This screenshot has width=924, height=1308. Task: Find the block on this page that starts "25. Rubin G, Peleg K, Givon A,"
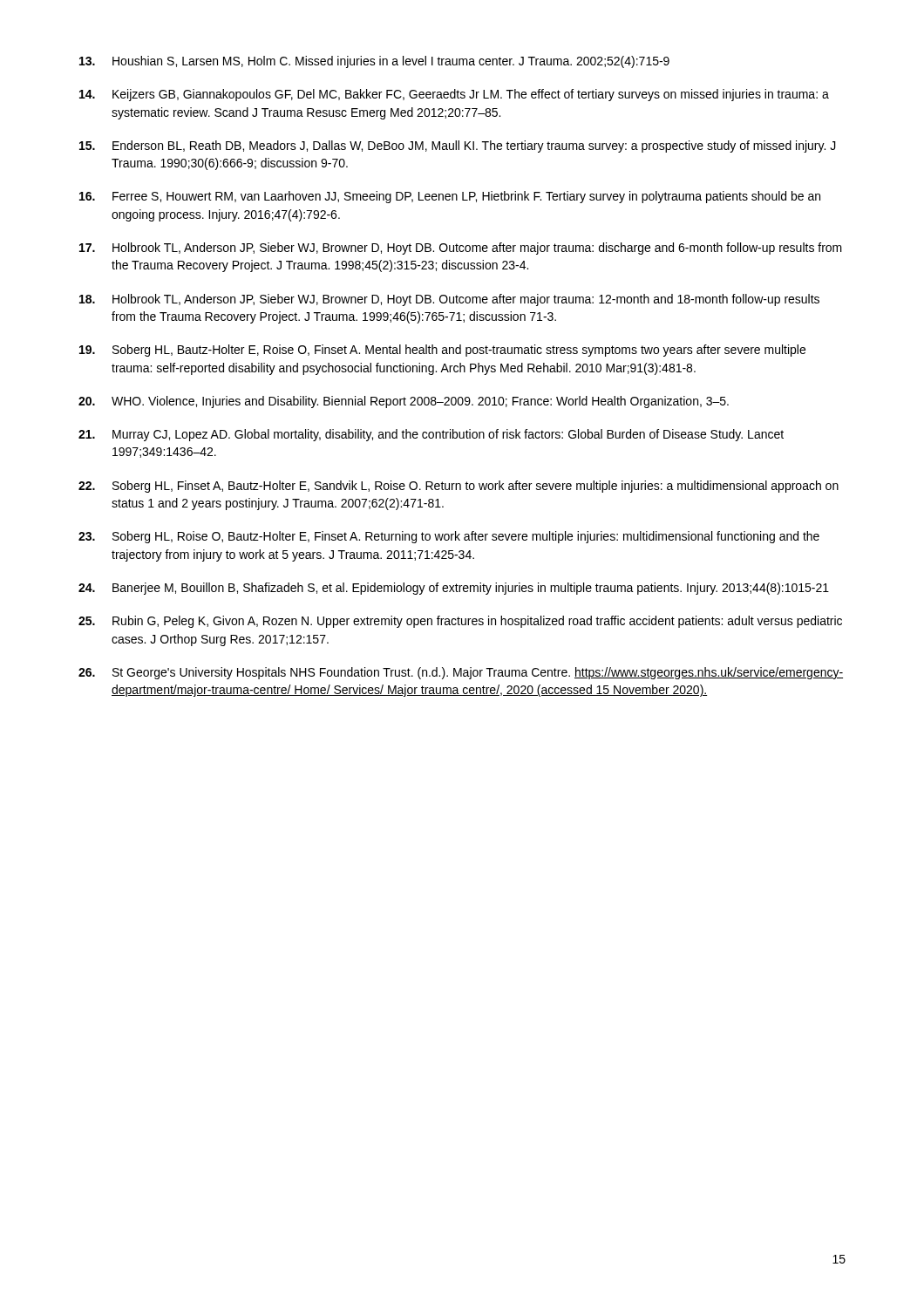point(462,630)
